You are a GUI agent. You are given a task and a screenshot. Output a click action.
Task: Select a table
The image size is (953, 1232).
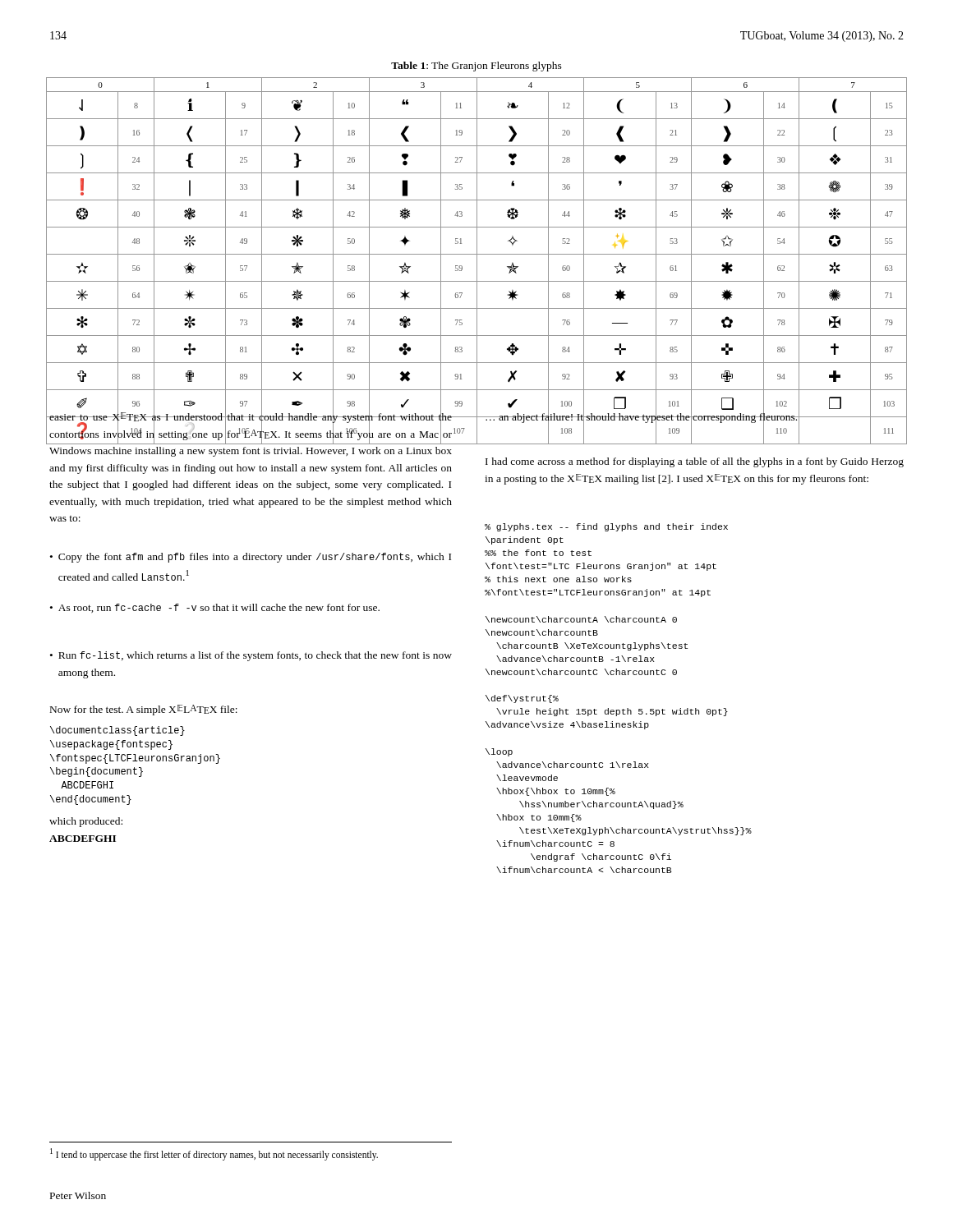click(x=476, y=261)
